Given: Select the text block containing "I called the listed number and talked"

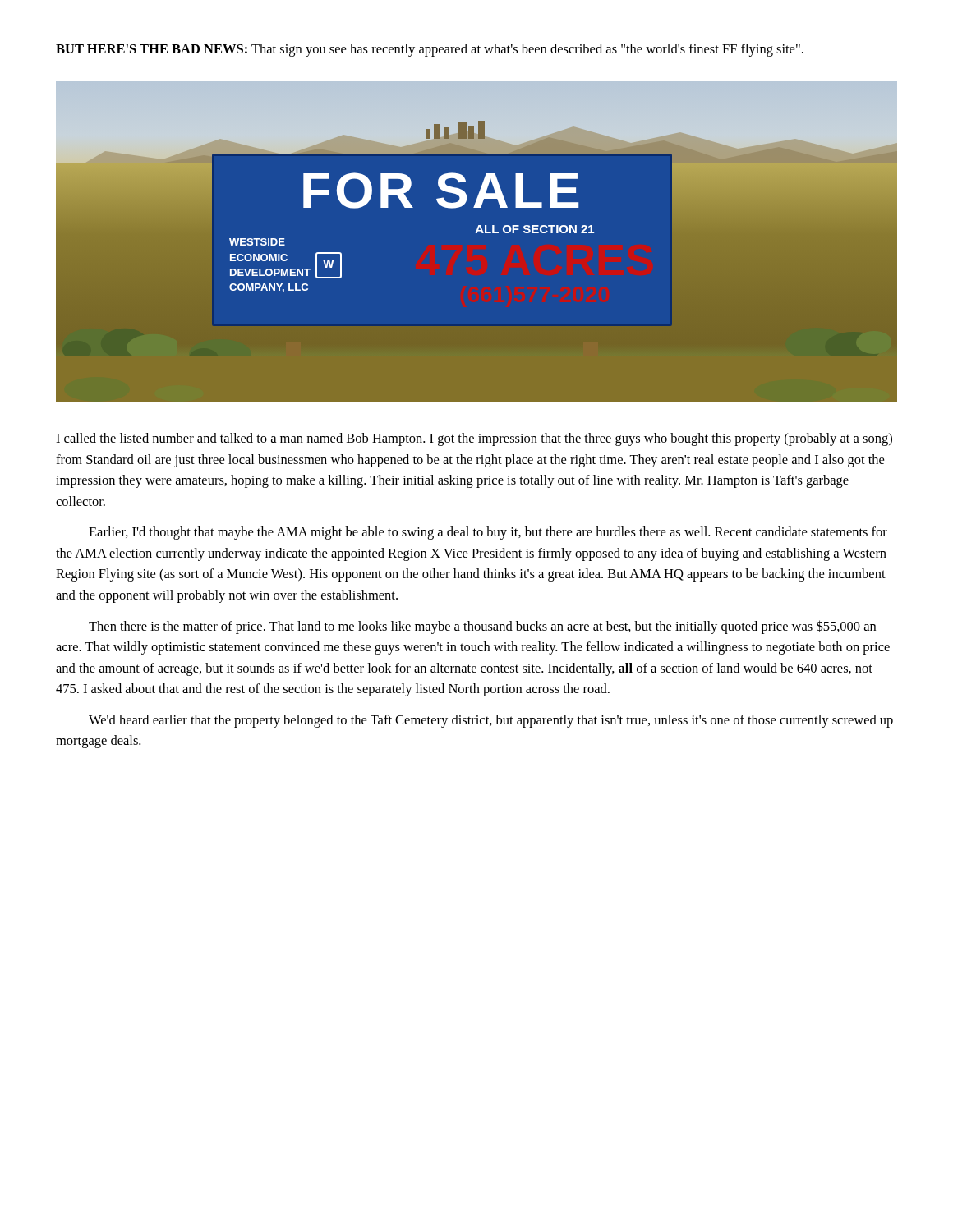Looking at the screenshot, I should 474,439.
